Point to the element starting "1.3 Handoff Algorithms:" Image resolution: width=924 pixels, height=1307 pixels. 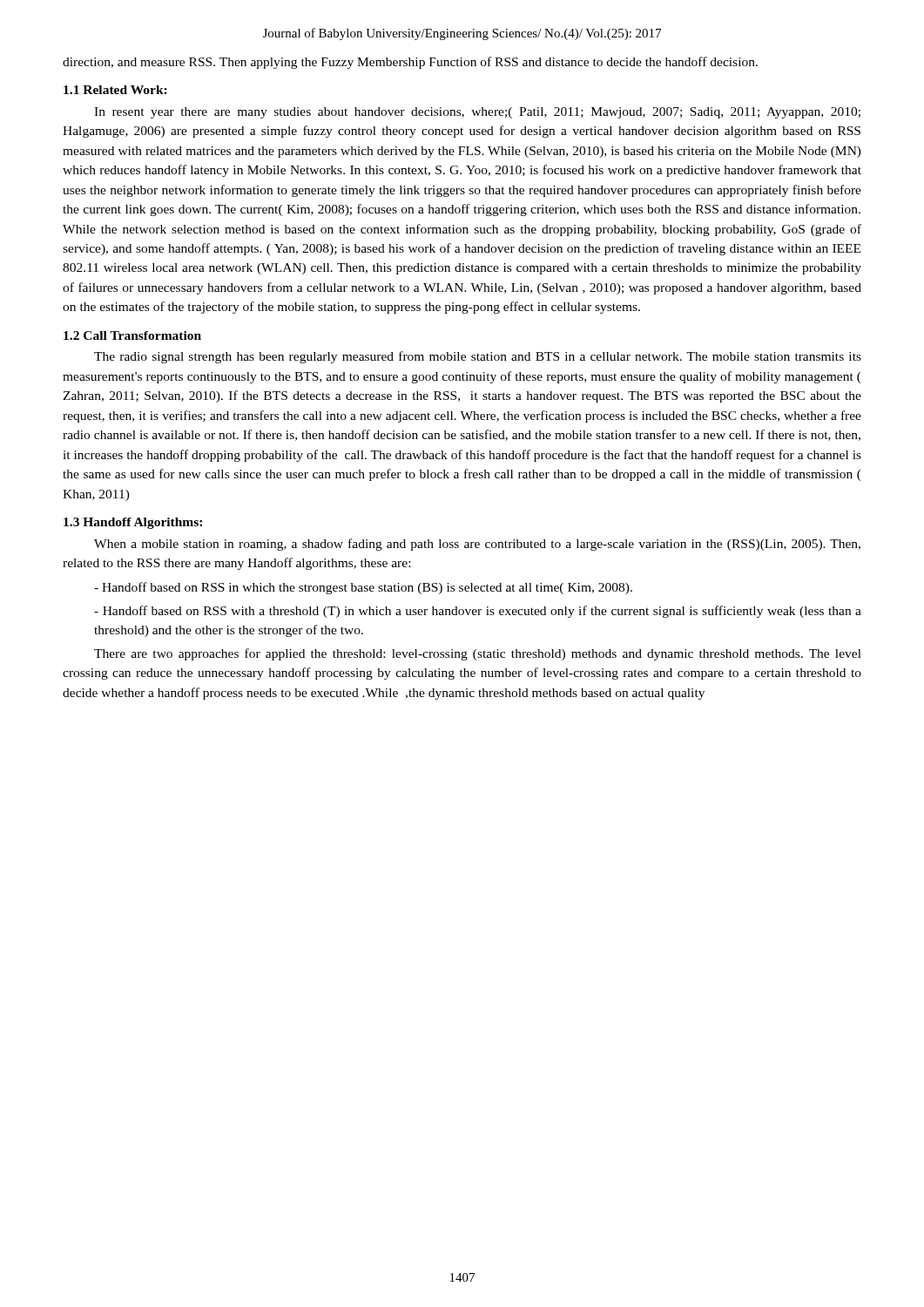click(x=133, y=523)
